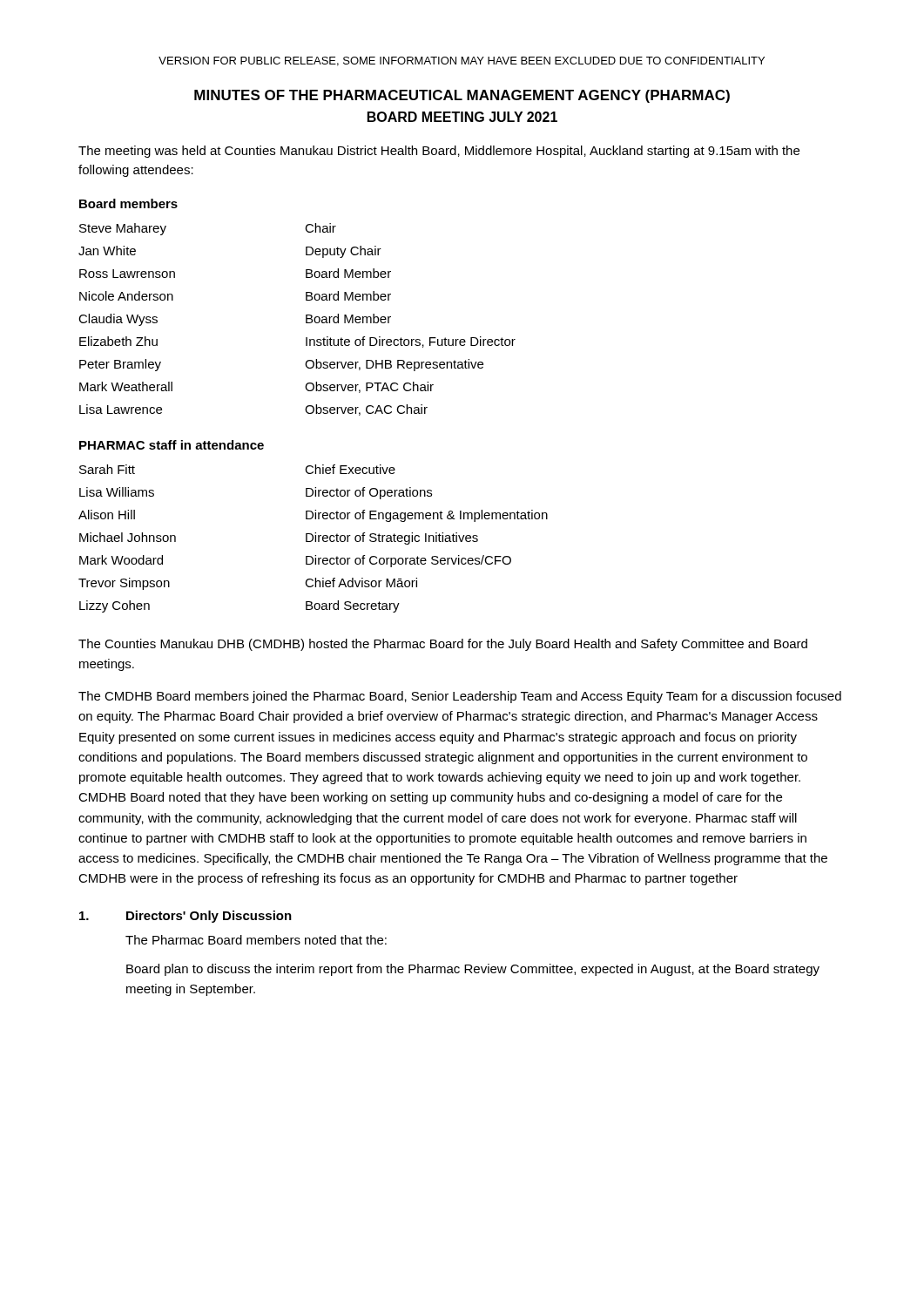The width and height of the screenshot is (924, 1307).
Task: Point to the block beginning "The meeting was held at Counties Manukau"
Action: (439, 160)
